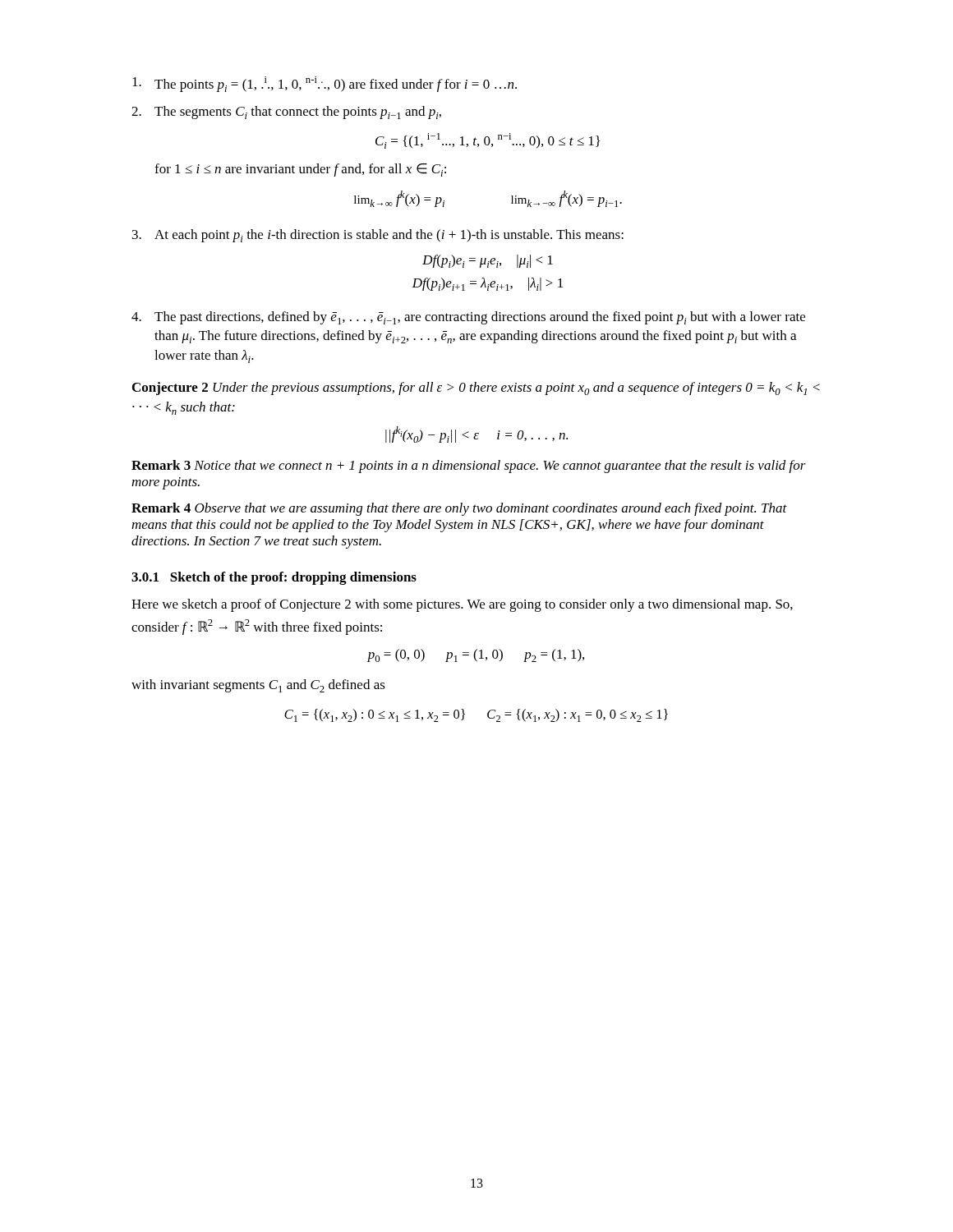Navigate to the region starting "p0 = (0,"

(476, 656)
